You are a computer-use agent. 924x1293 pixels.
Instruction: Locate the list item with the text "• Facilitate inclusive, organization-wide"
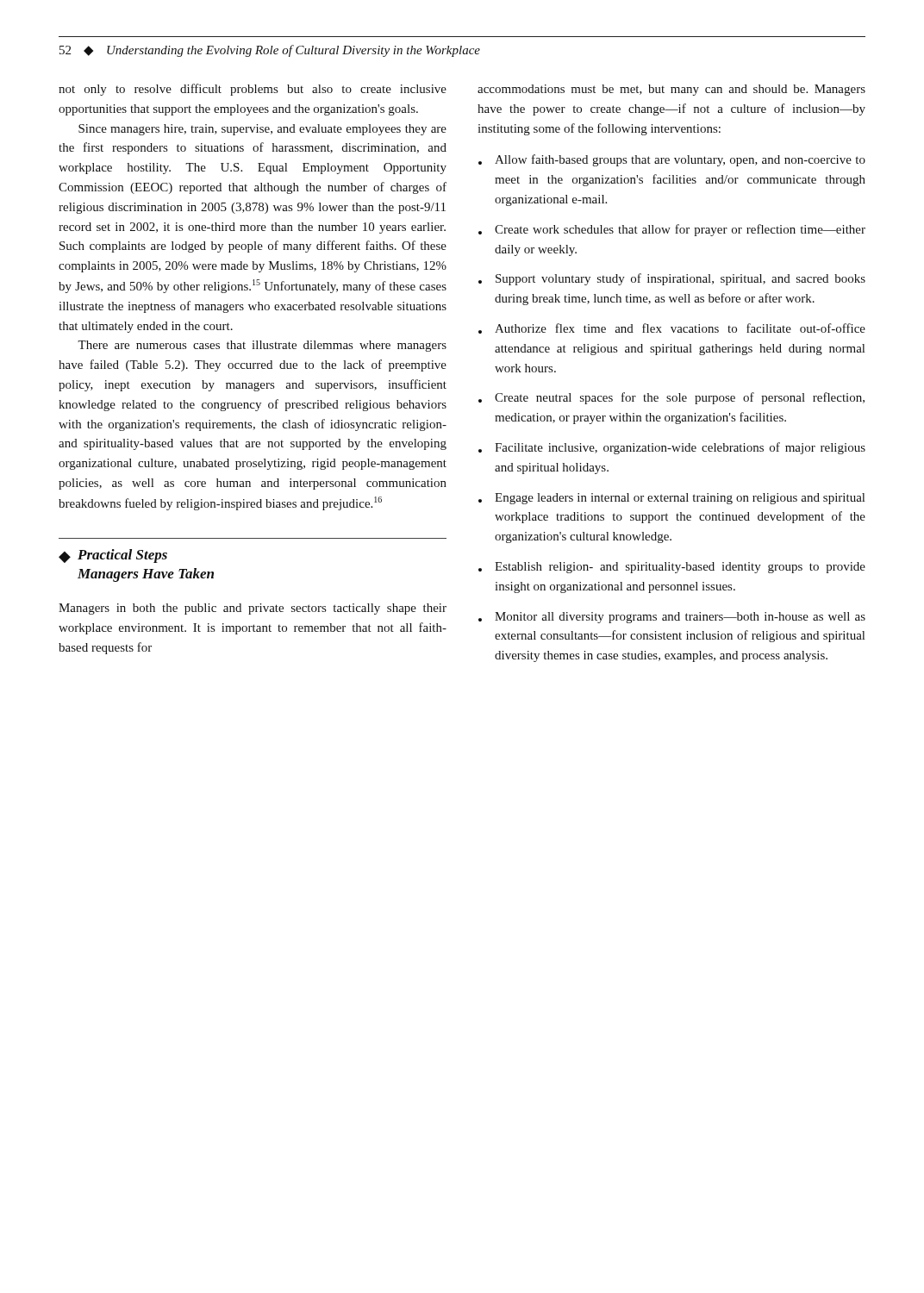[671, 457]
